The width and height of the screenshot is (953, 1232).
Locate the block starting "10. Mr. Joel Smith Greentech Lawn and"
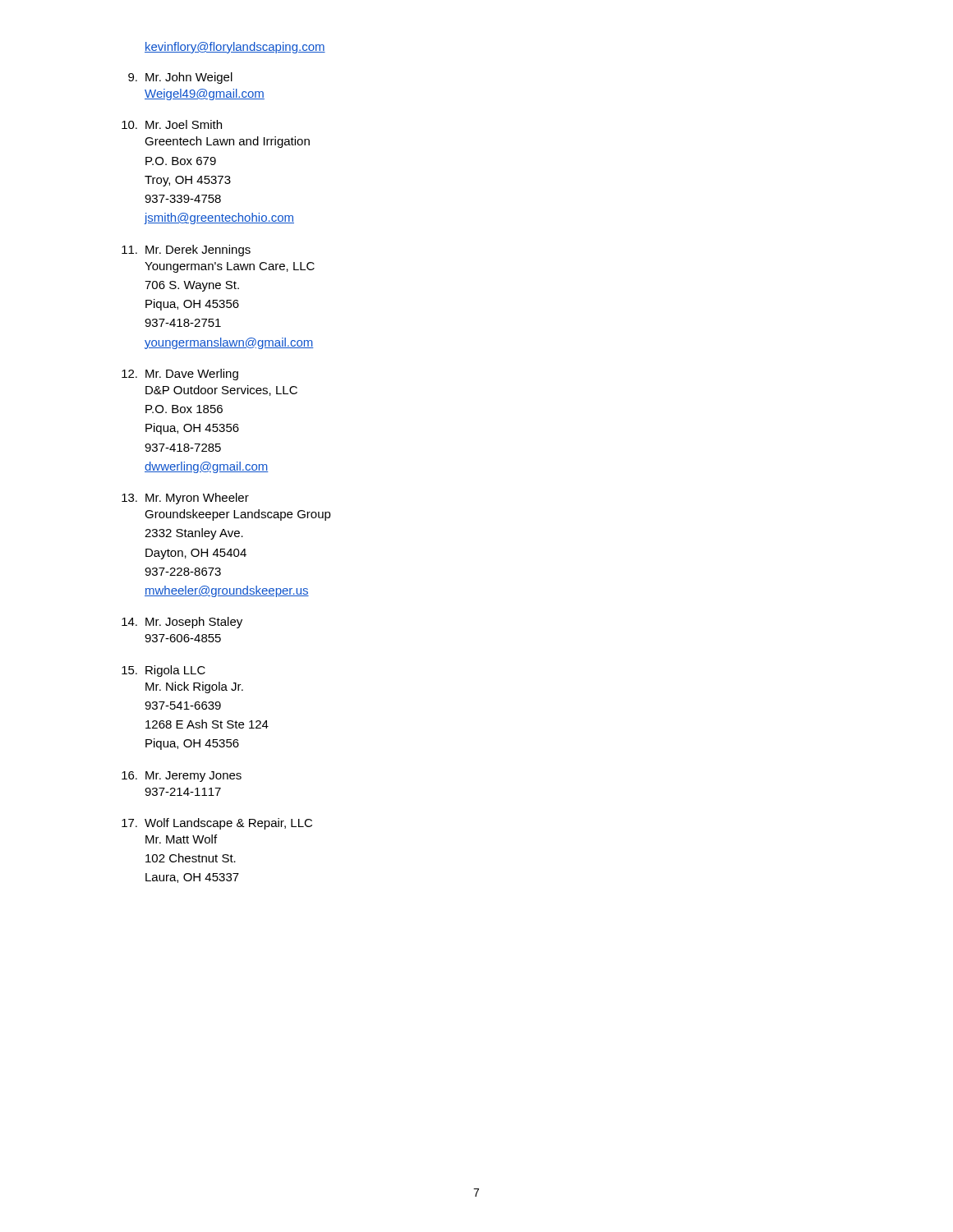click(x=172, y=124)
